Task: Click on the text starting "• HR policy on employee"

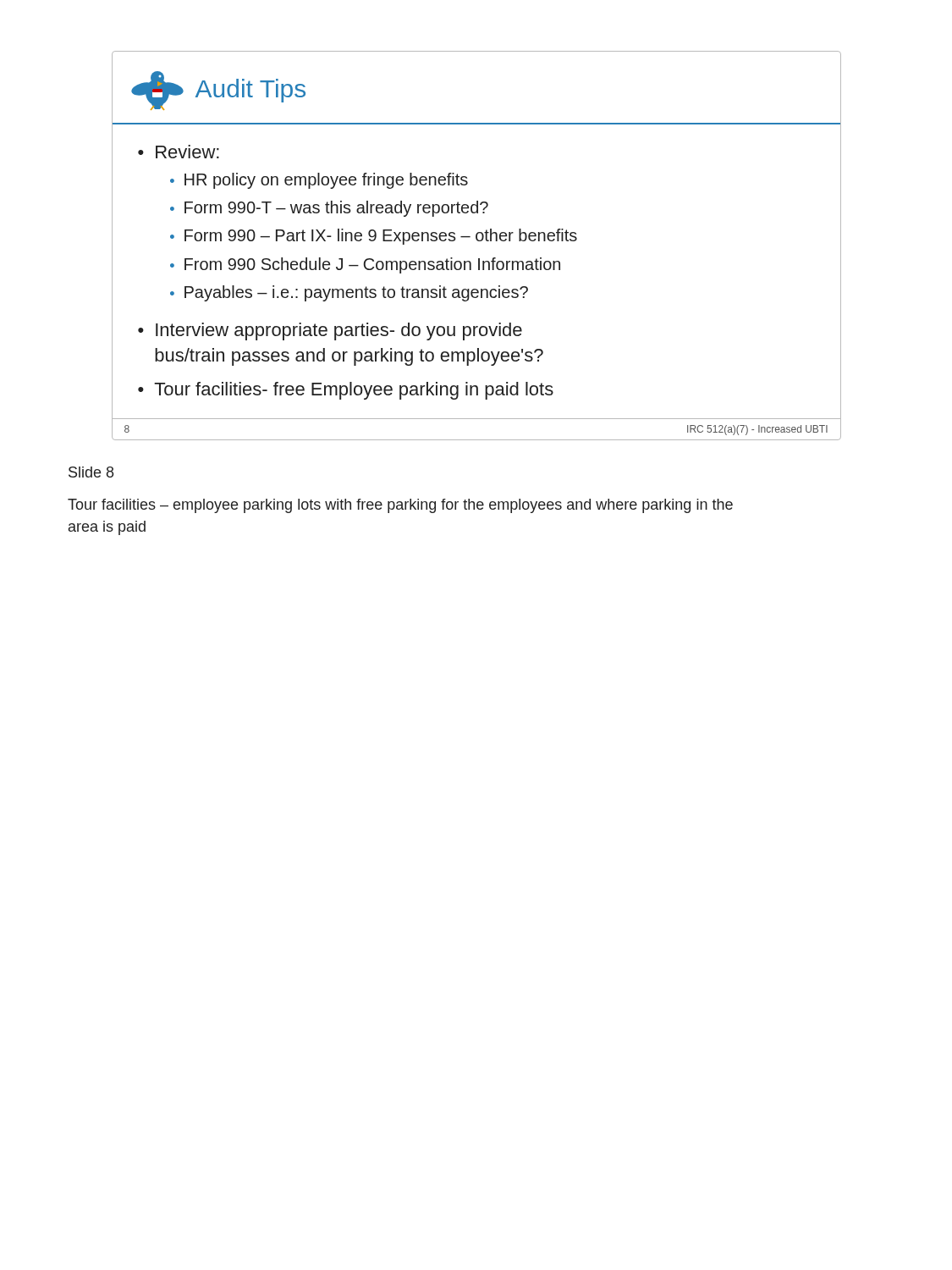Action: point(319,180)
